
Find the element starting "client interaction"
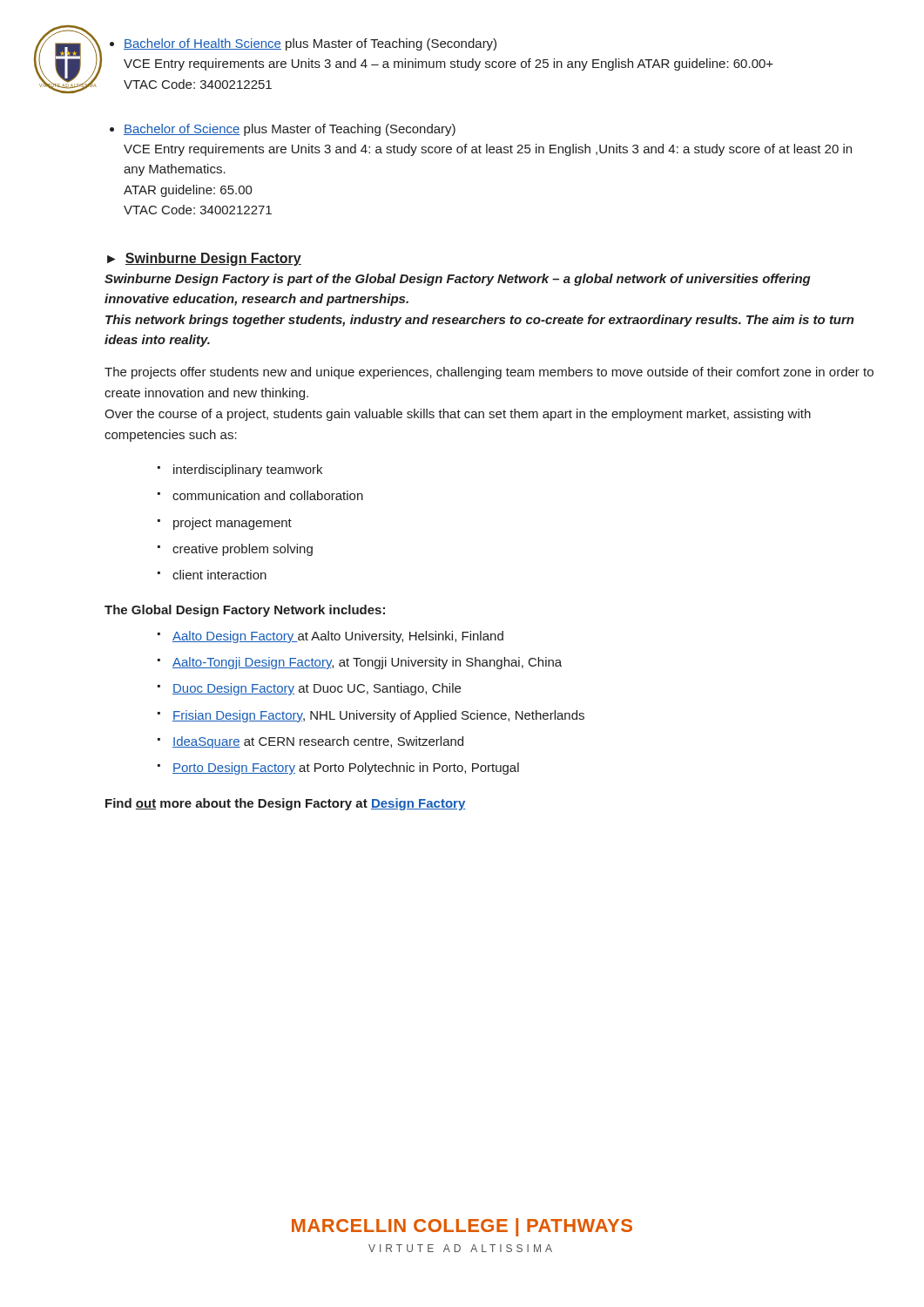click(220, 575)
